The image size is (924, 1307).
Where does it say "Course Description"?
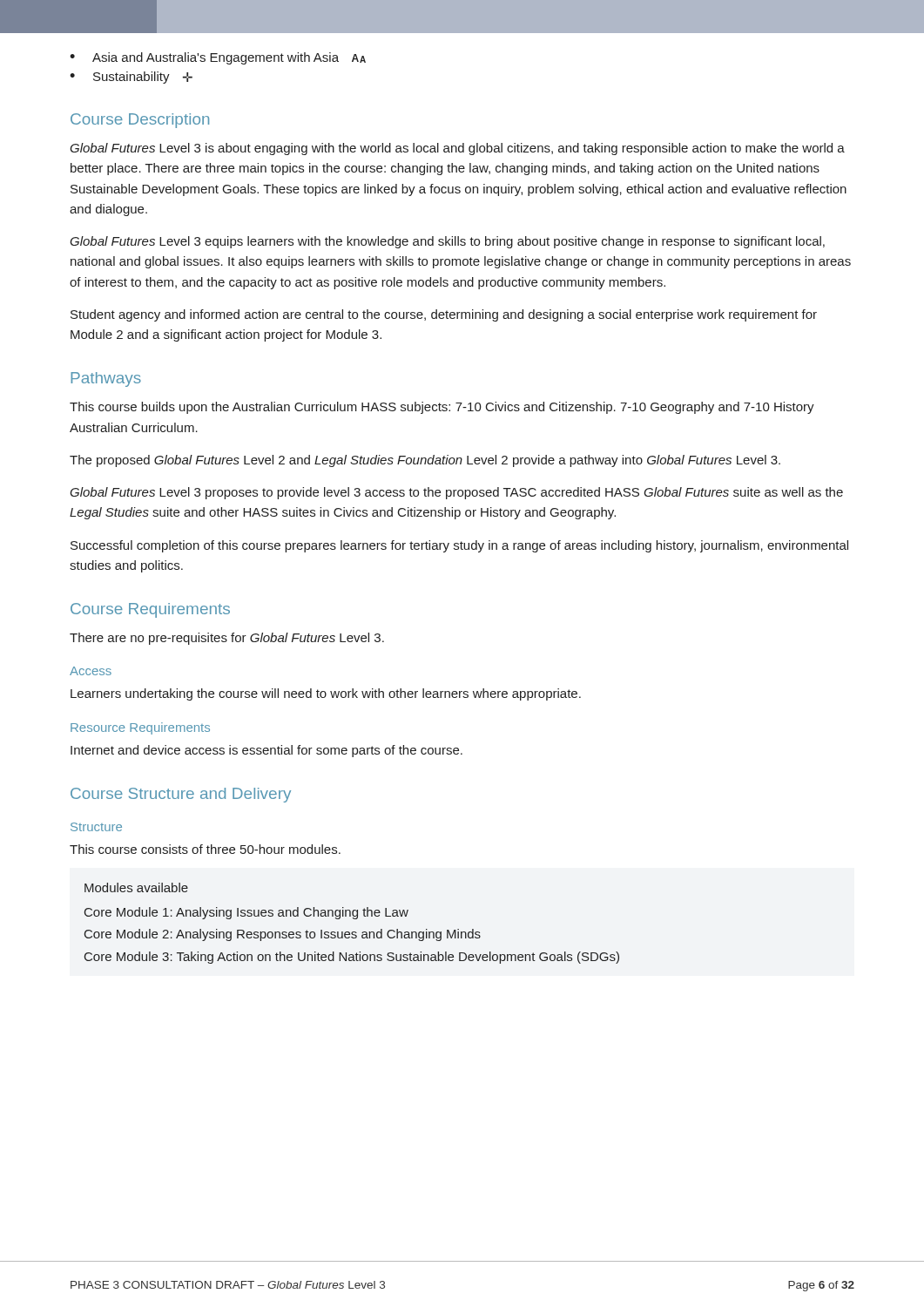click(x=140, y=119)
